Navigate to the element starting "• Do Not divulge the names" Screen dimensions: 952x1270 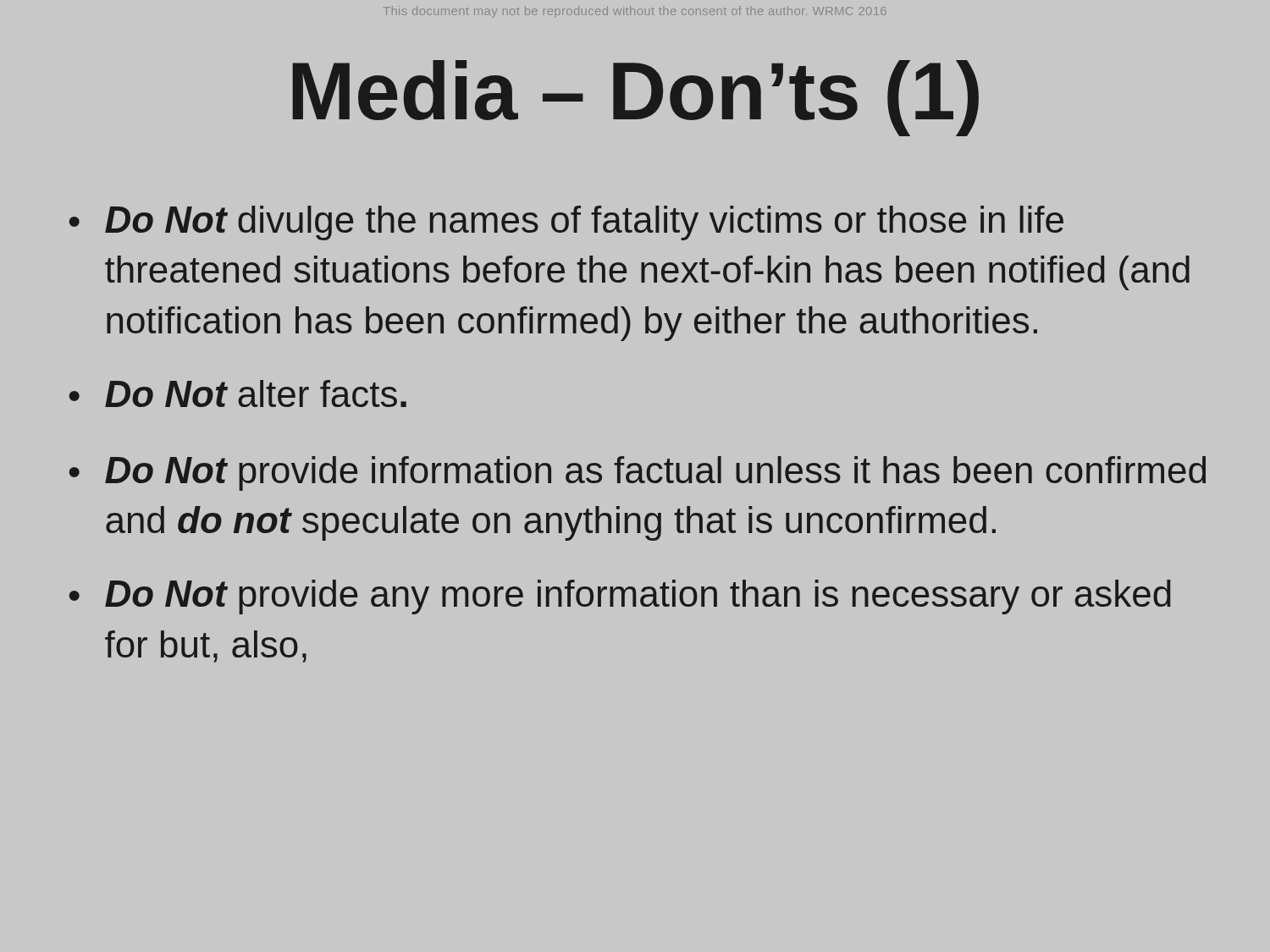(643, 270)
